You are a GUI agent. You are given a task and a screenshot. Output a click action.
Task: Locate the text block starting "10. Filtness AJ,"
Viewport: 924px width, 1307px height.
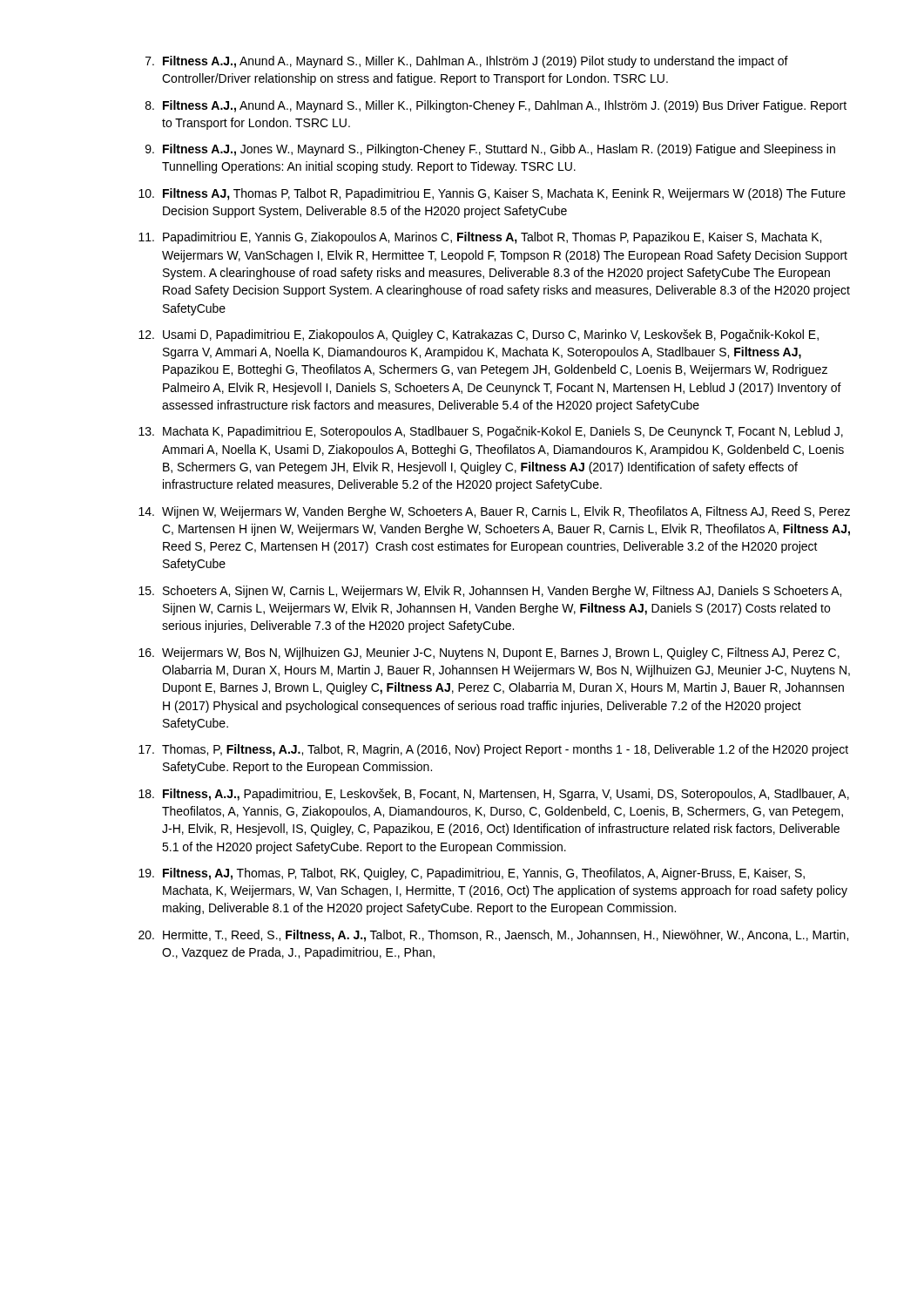[488, 202]
